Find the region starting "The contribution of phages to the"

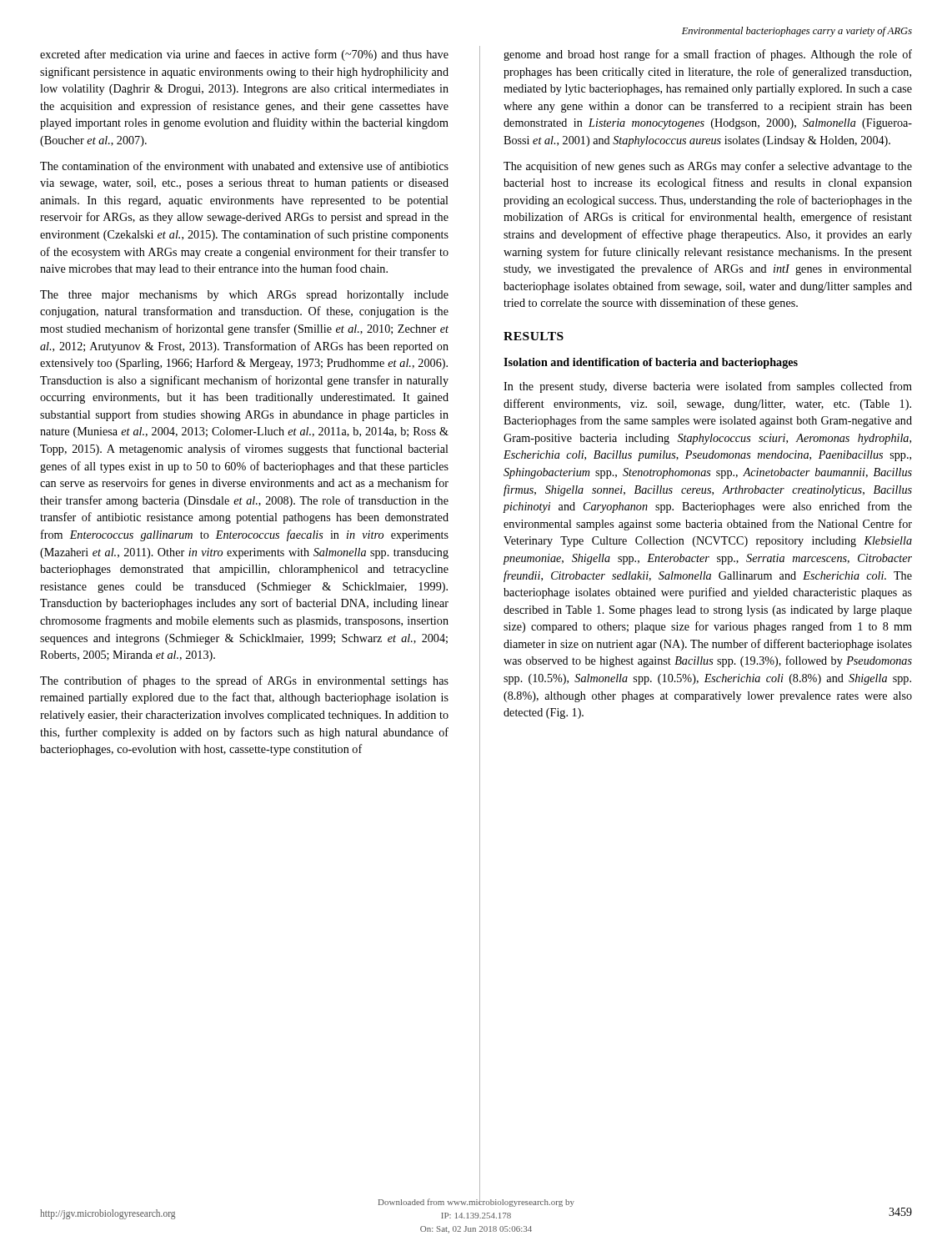click(244, 715)
